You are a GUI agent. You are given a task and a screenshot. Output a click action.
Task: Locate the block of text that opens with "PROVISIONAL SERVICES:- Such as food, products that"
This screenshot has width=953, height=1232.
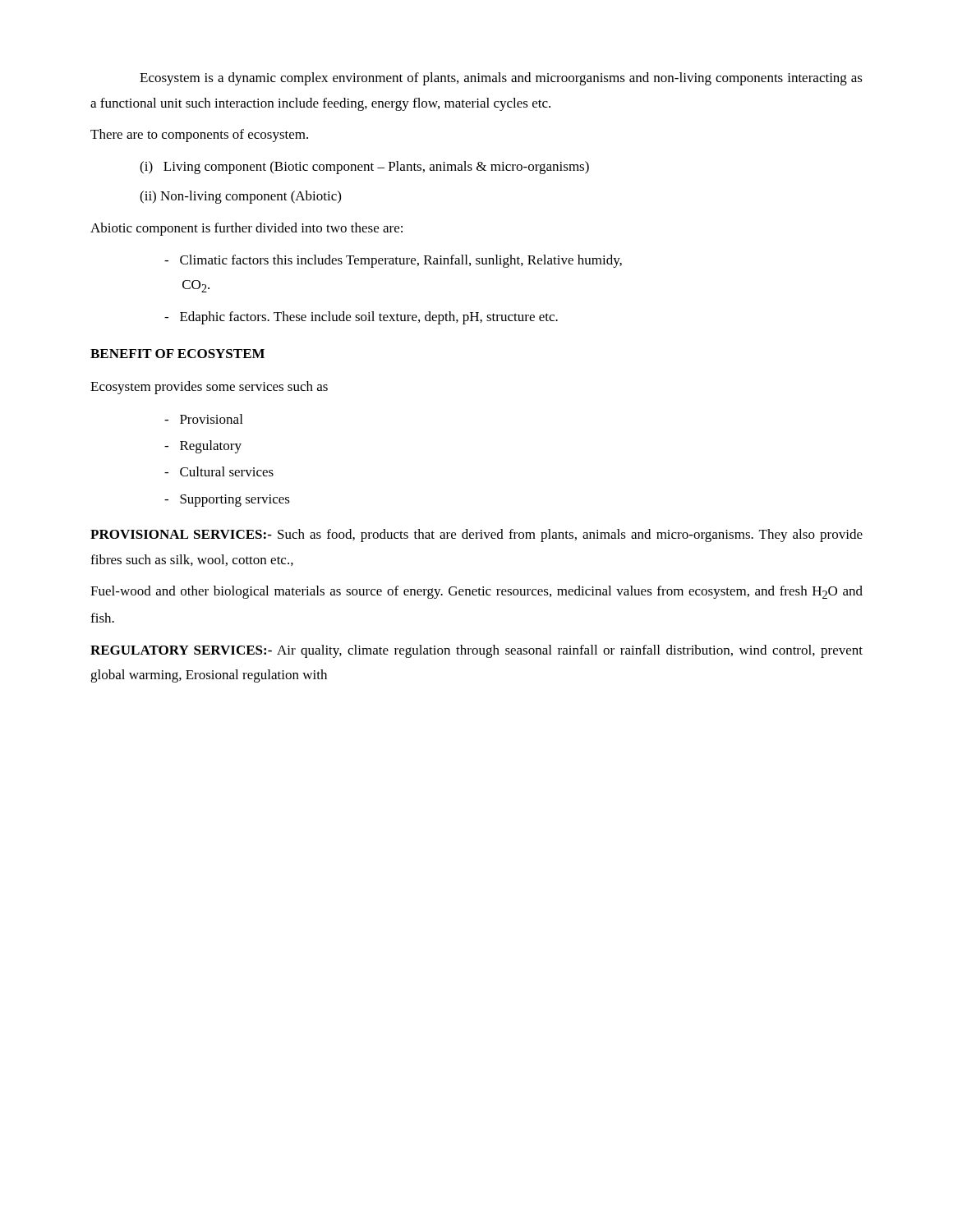click(x=476, y=547)
